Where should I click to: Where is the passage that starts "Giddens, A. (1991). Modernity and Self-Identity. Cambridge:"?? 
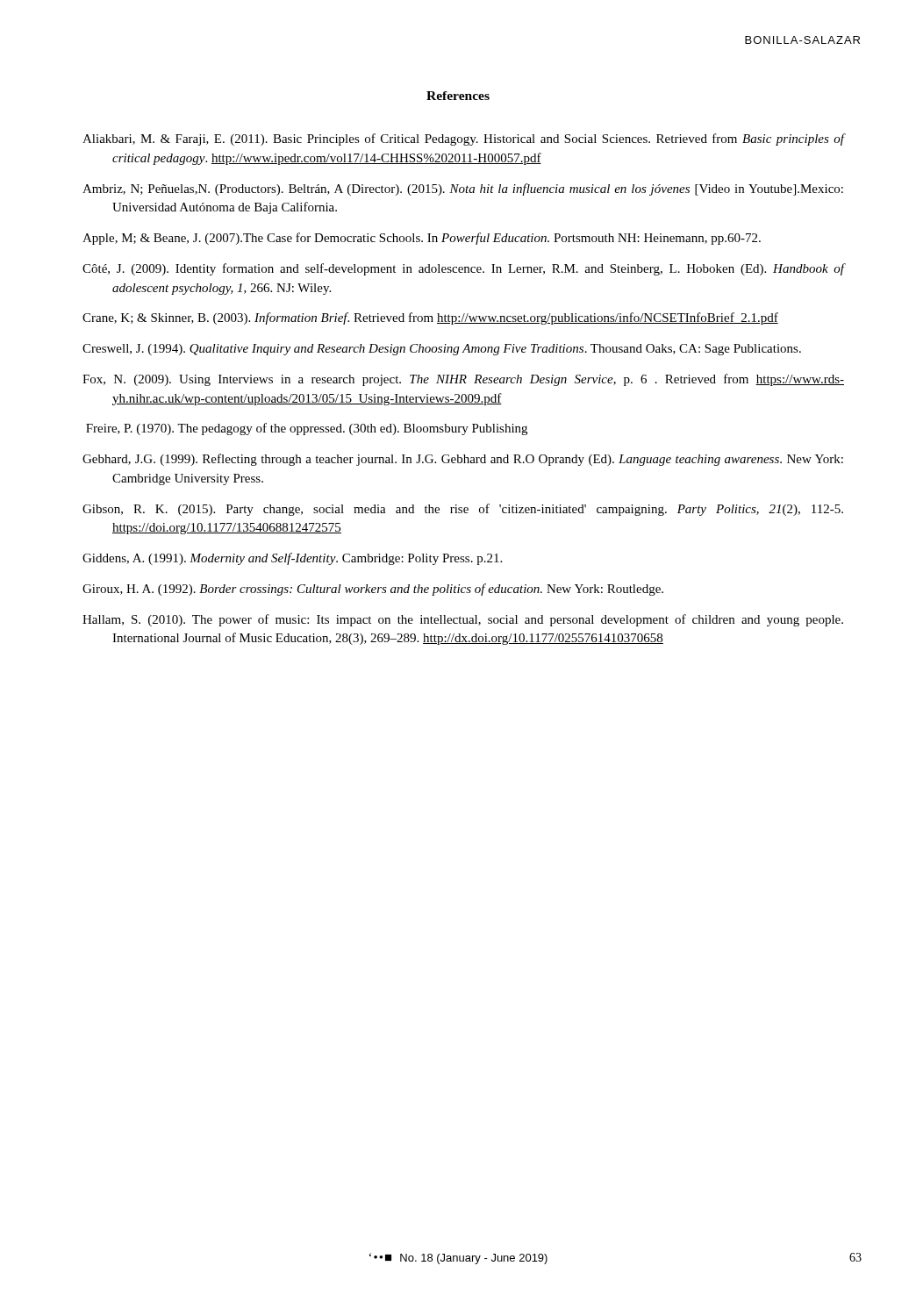click(293, 558)
